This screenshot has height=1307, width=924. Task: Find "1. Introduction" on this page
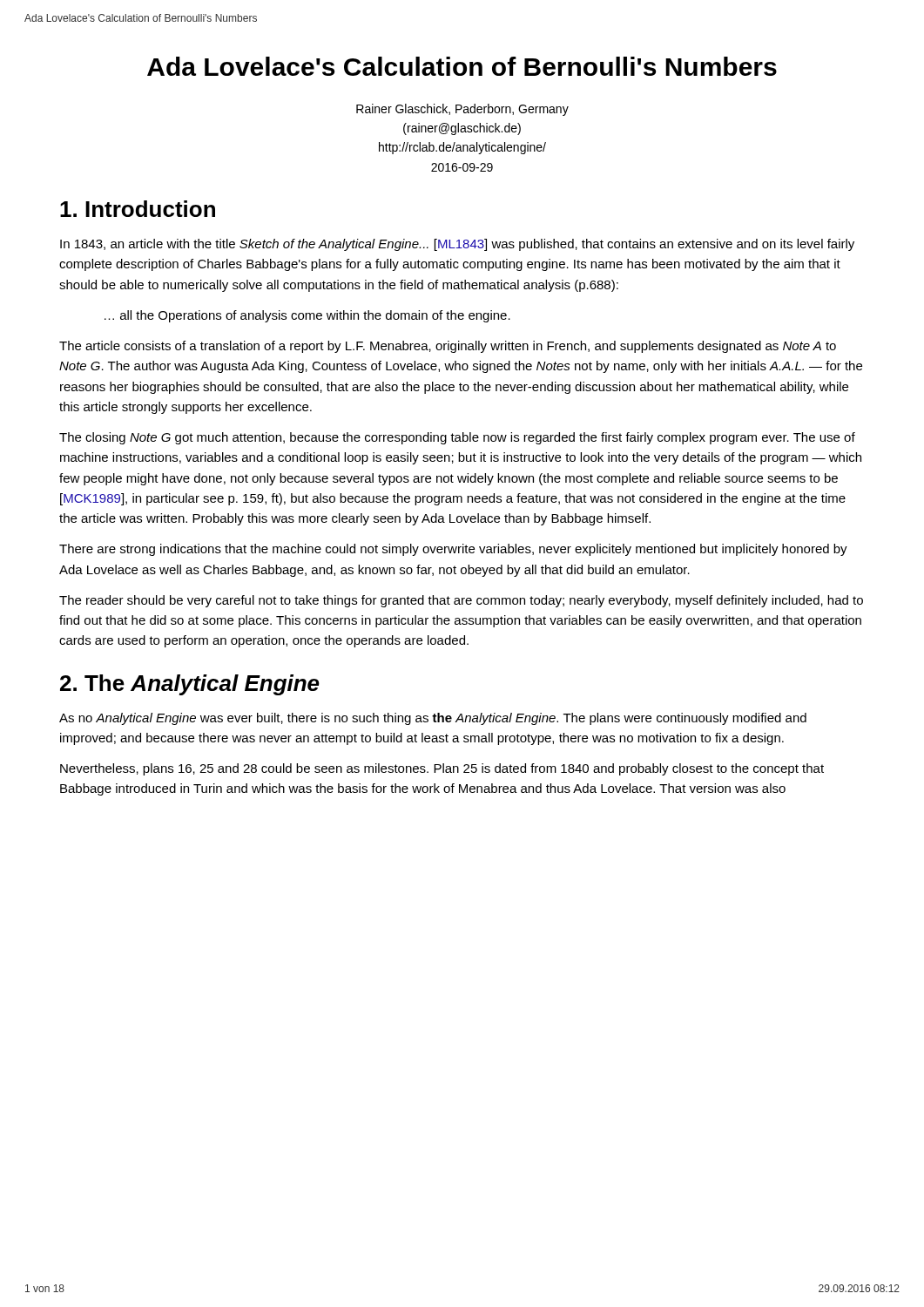[x=138, y=209]
